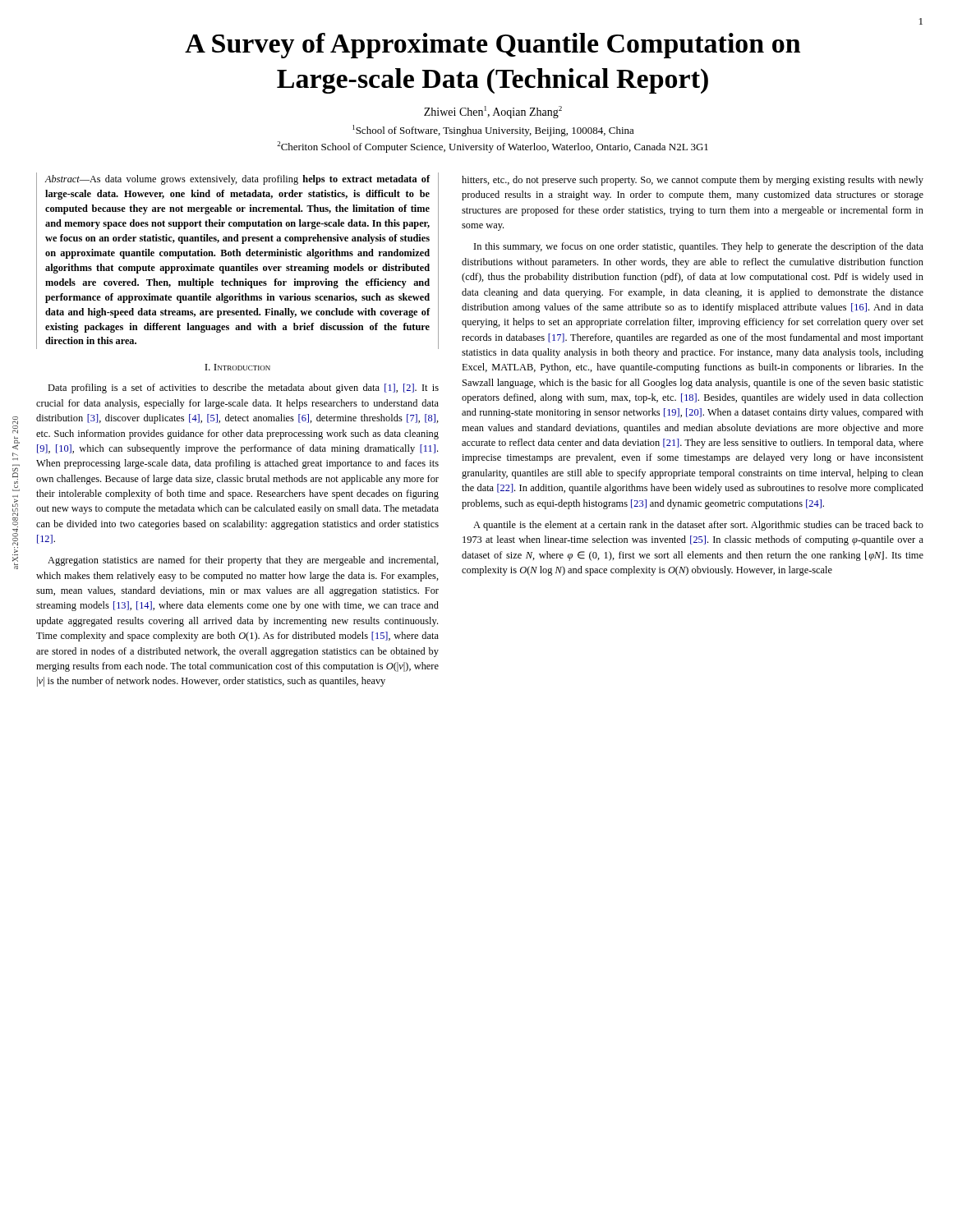Locate the region starting "A quantile is the element at a"

(693, 547)
